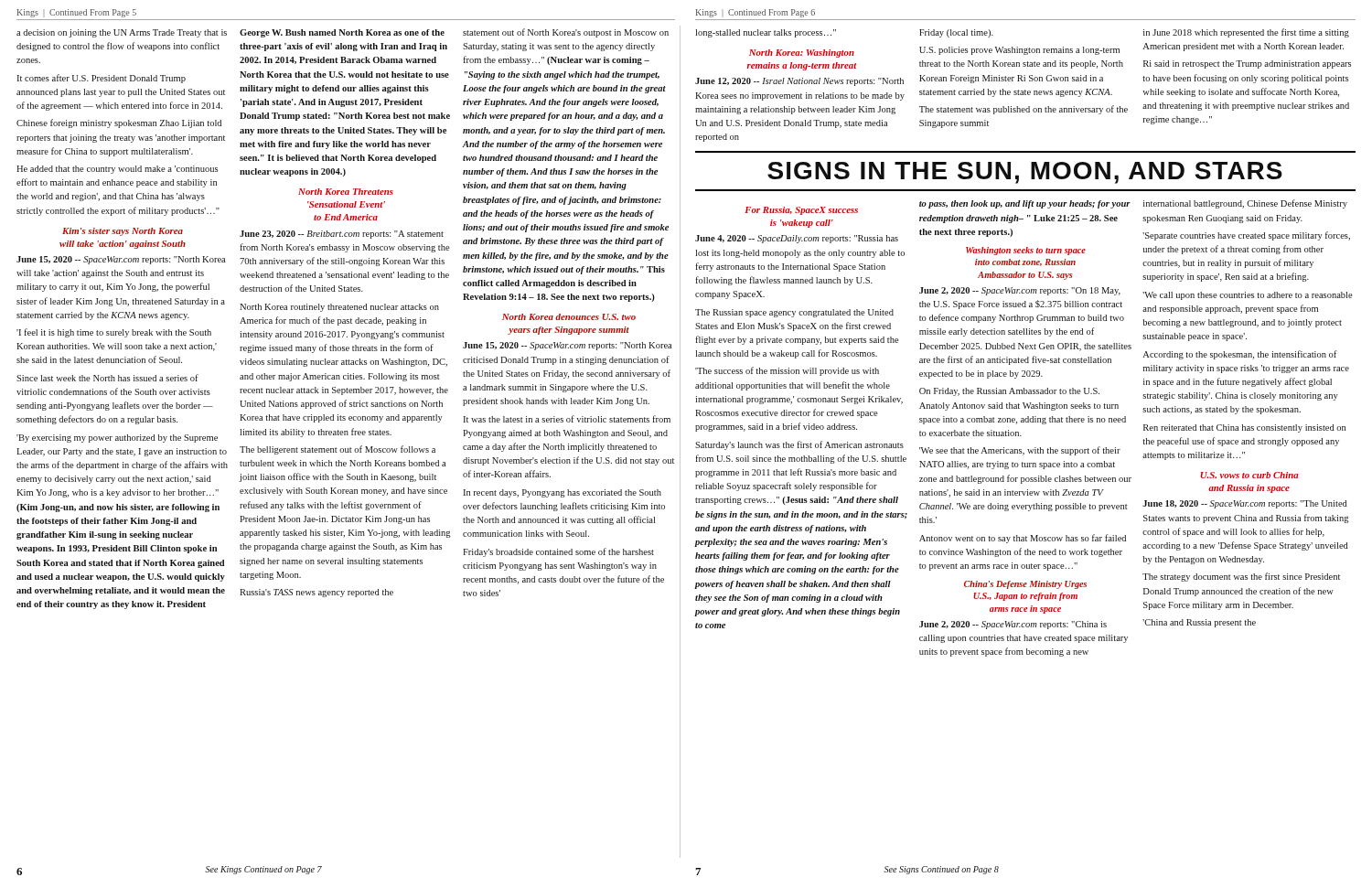This screenshot has width=1372, height=888.
Task: Locate the section header that says "U.S. vows to curb Chinaand Russia in space"
Action: [x=1249, y=481]
